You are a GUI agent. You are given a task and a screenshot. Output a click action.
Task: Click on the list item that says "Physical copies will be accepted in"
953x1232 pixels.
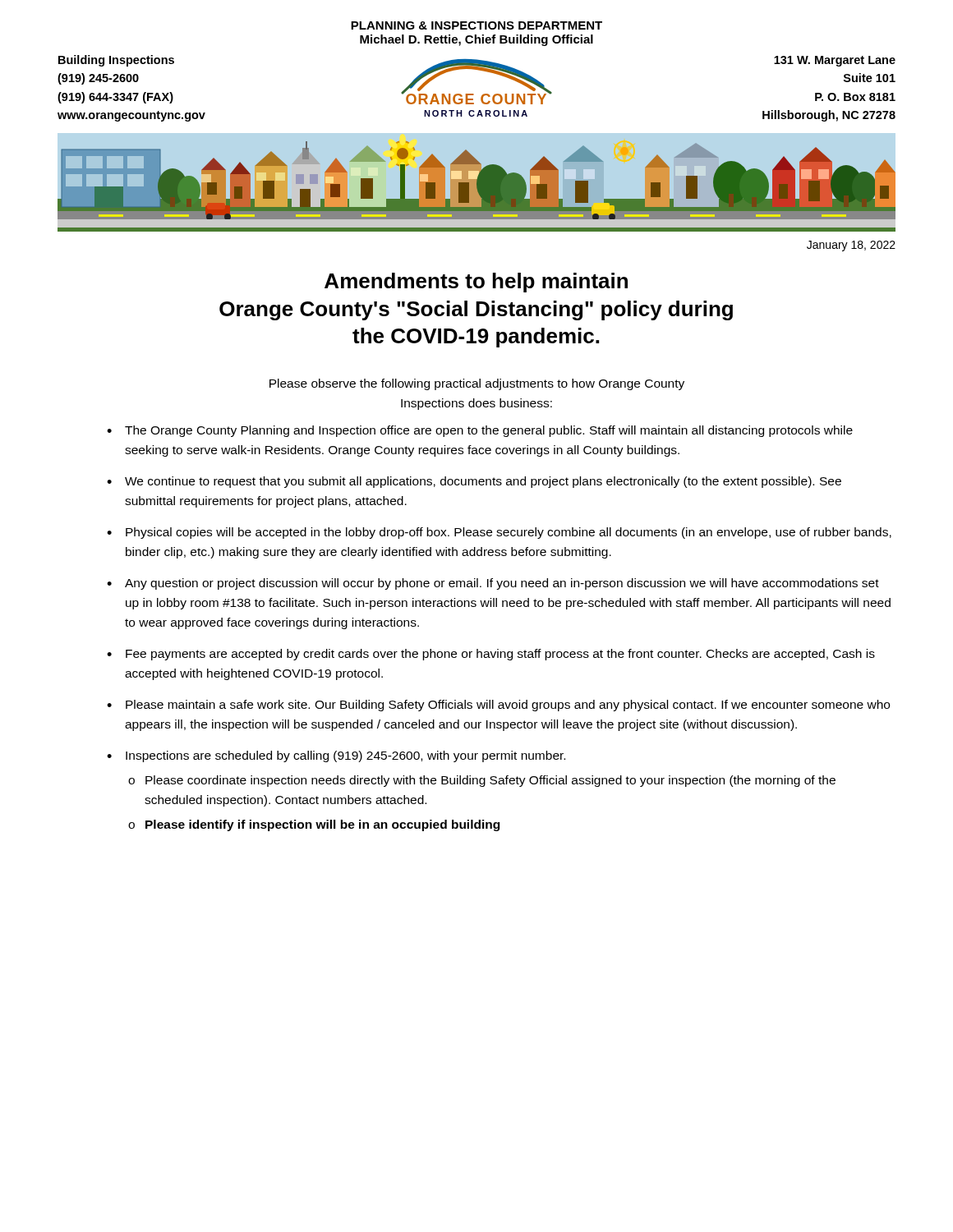[x=508, y=542]
